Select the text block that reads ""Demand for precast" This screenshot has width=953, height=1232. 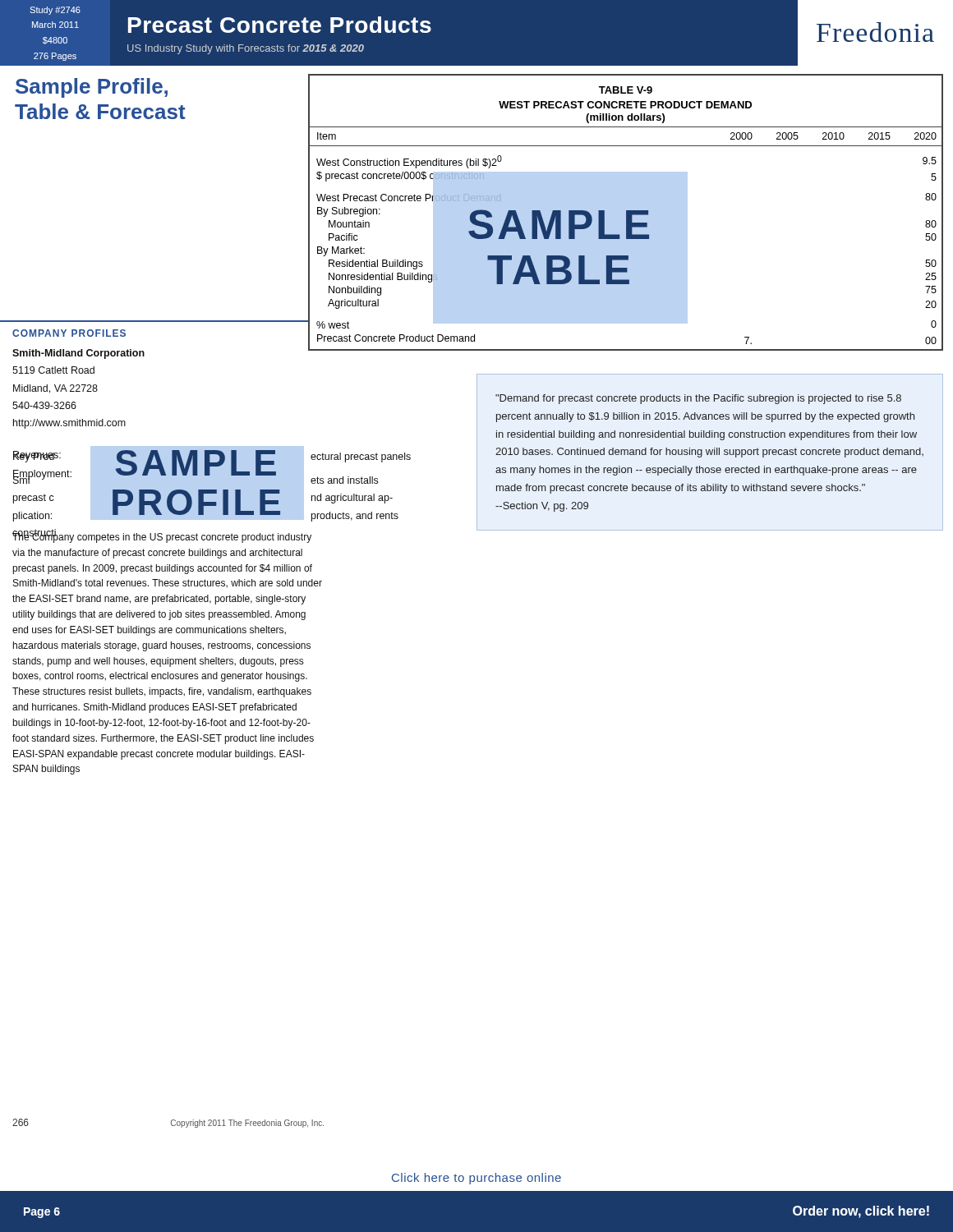click(710, 452)
